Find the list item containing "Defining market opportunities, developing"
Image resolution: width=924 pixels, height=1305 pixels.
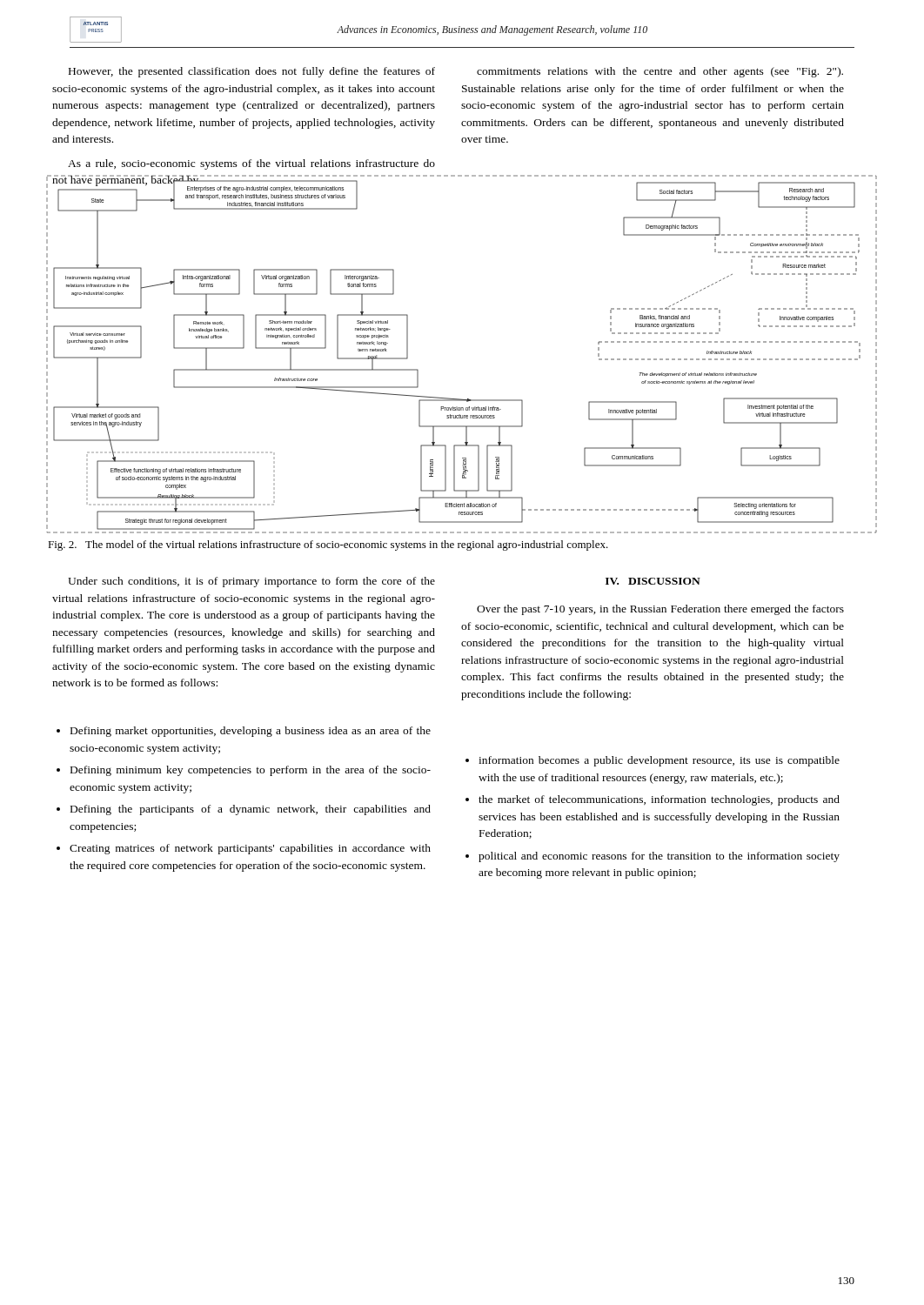click(241, 798)
